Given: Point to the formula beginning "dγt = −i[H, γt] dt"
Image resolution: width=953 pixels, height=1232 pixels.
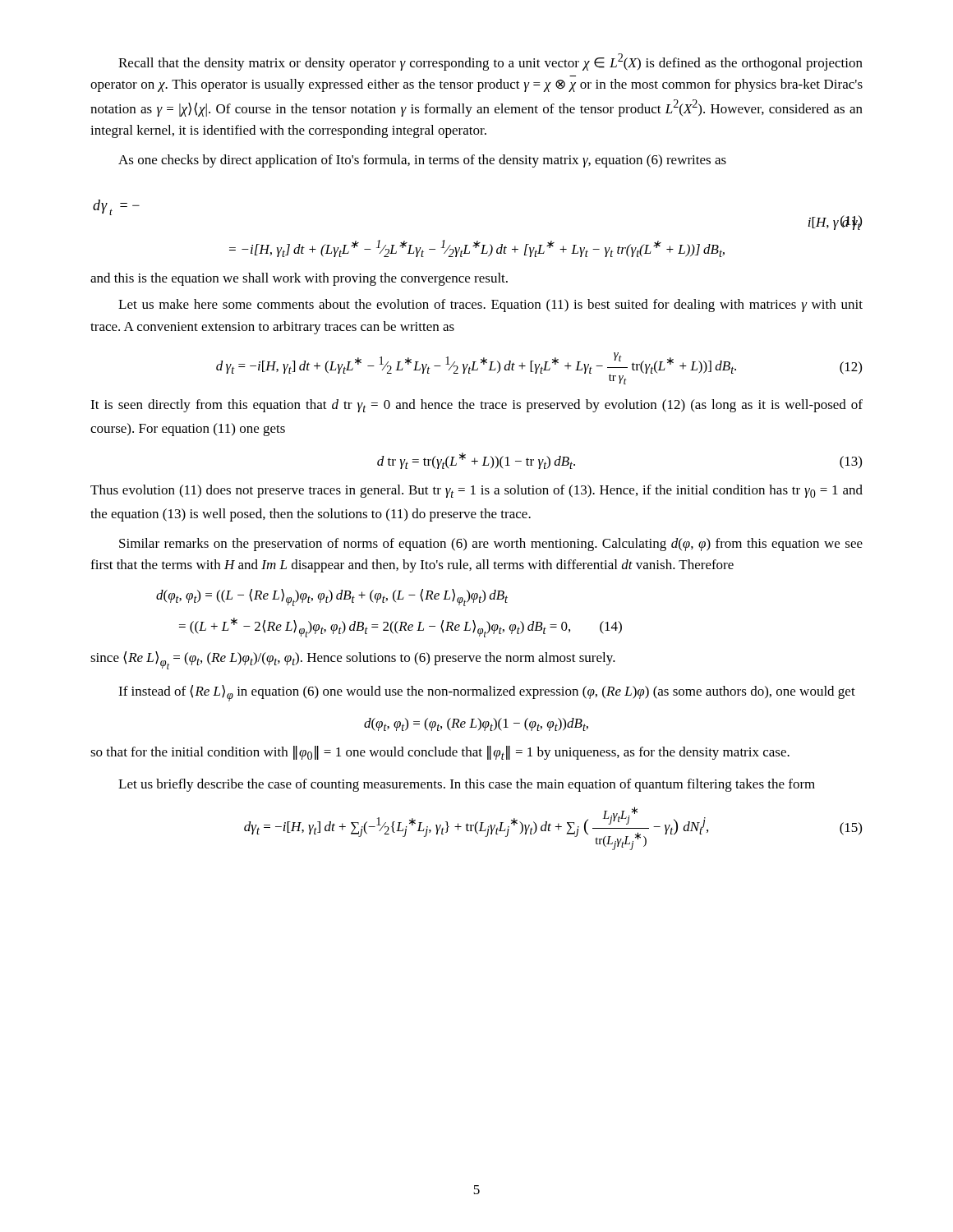Looking at the screenshot, I should (x=553, y=828).
